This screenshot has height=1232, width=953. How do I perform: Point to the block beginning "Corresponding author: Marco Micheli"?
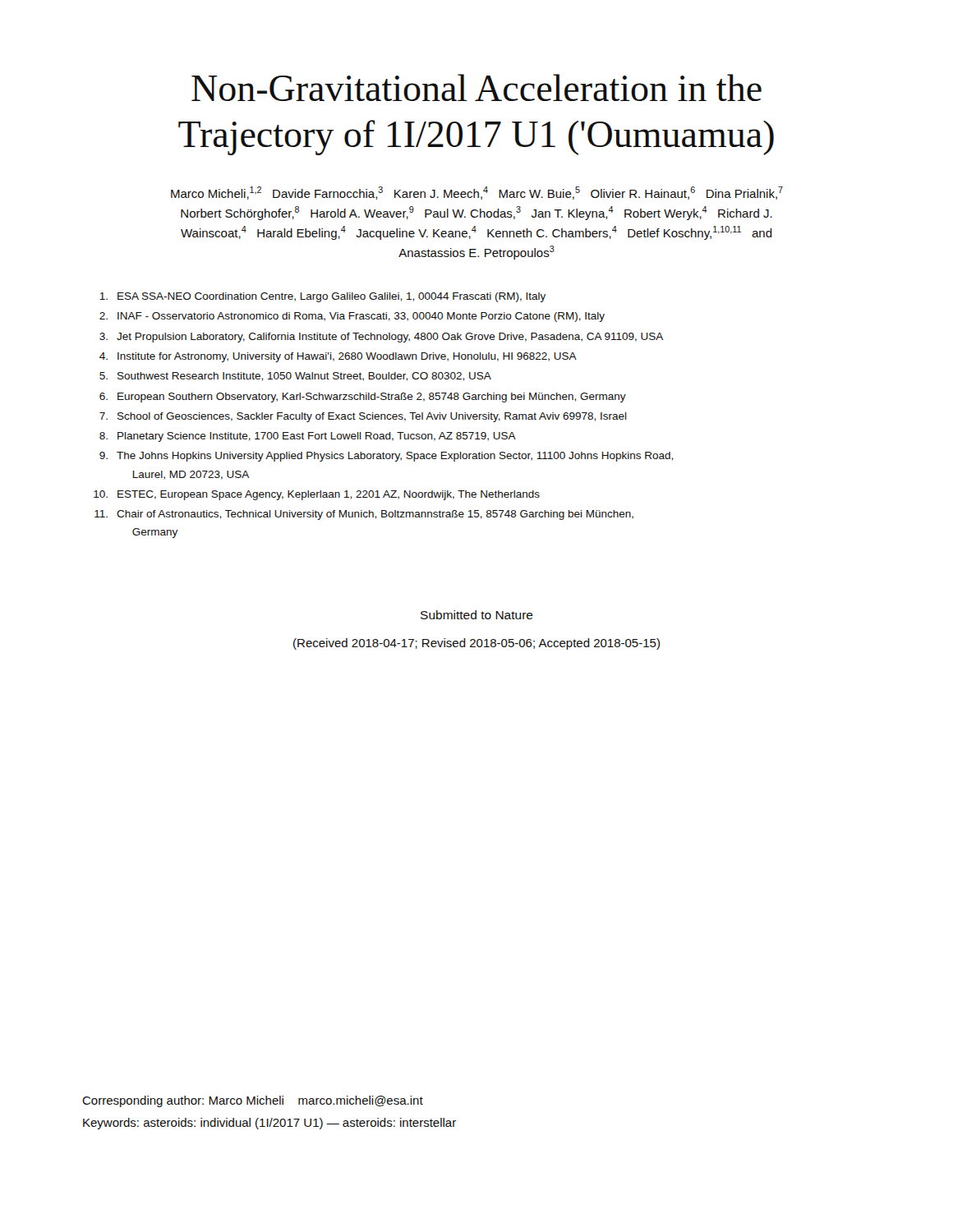click(252, 1100)
